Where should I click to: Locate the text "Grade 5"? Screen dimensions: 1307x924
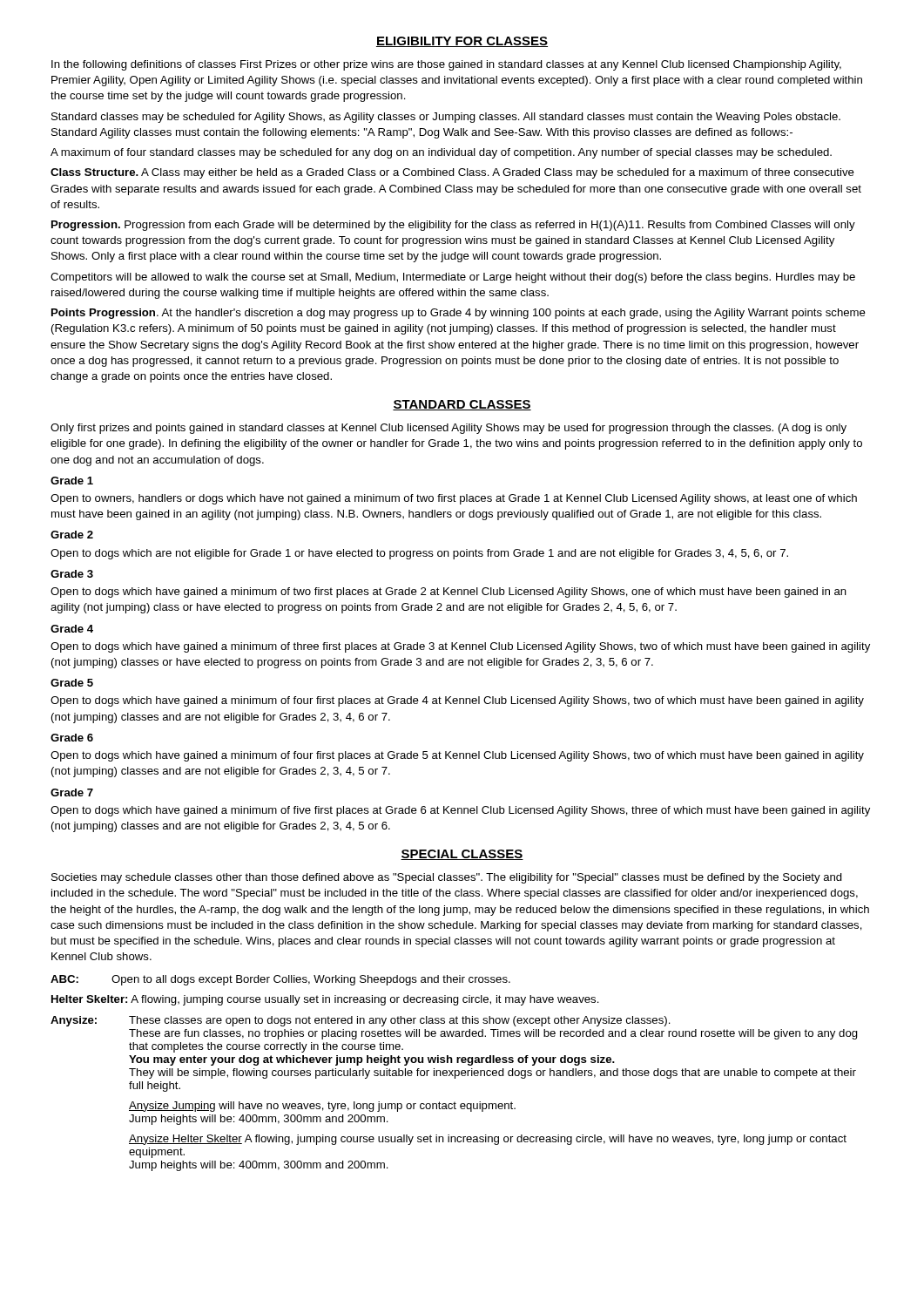[72, 683]
